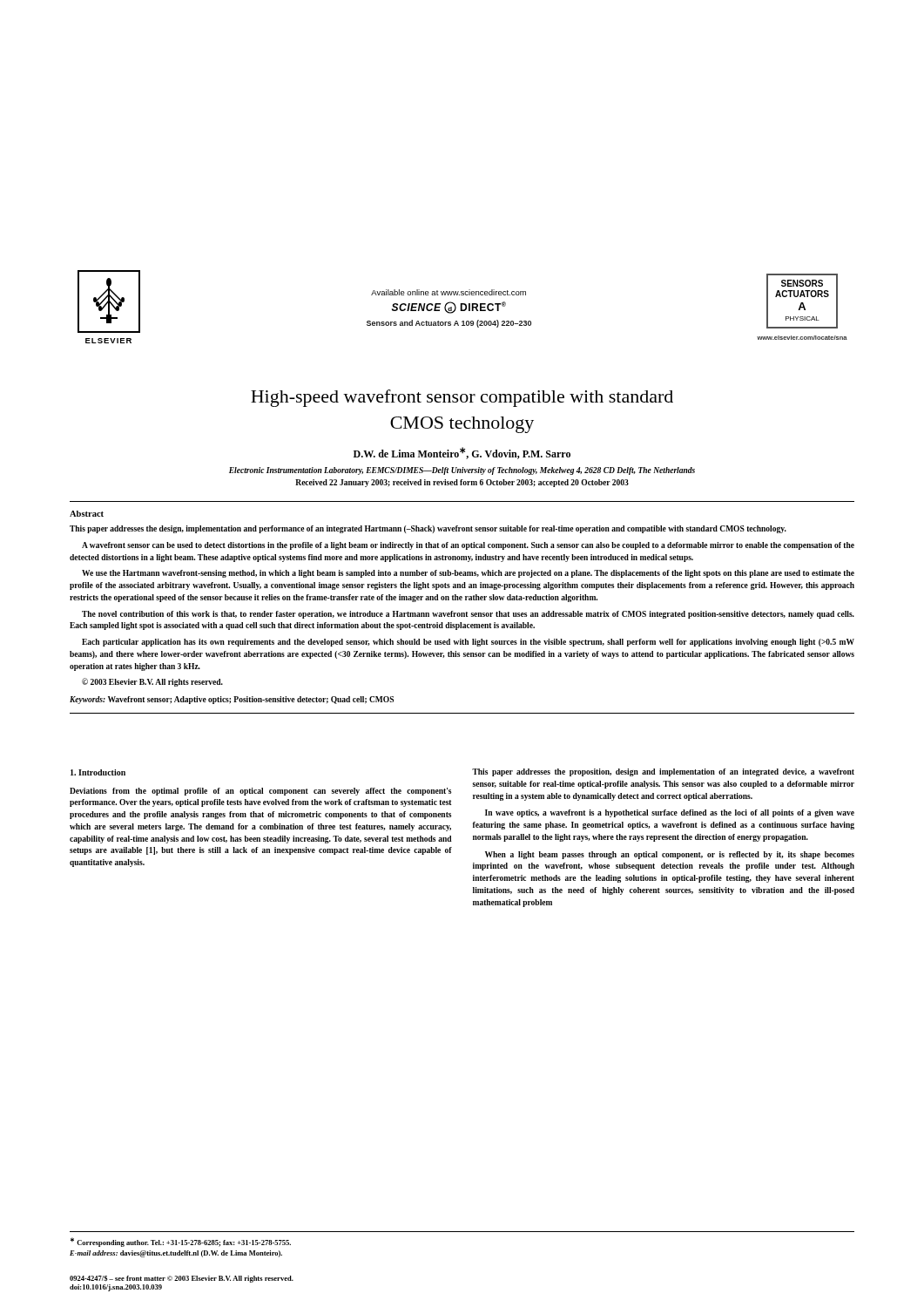Point to the text starting "1. Introduction"

98,772
